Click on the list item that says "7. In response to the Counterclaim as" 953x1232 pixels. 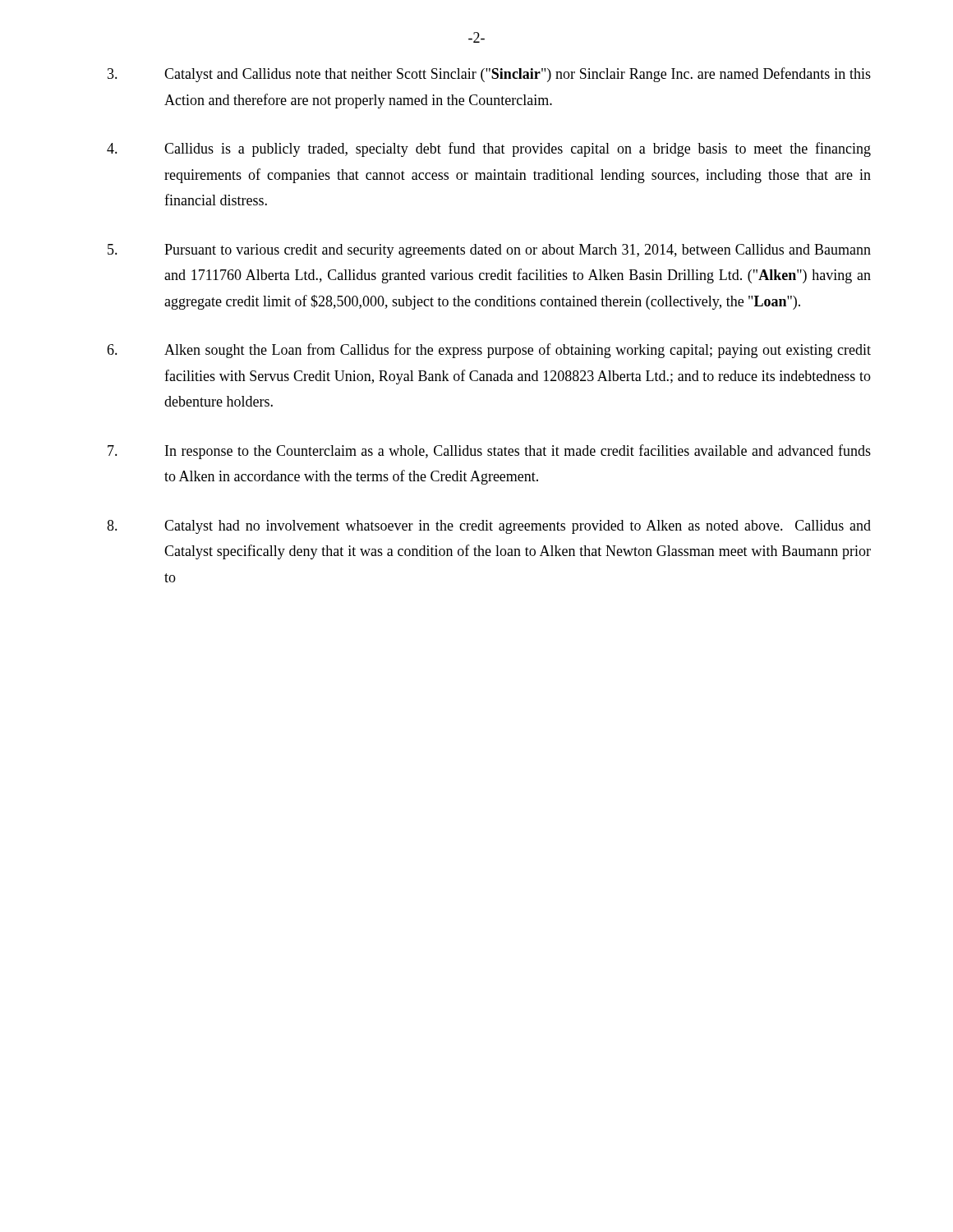tap(489, 464)
